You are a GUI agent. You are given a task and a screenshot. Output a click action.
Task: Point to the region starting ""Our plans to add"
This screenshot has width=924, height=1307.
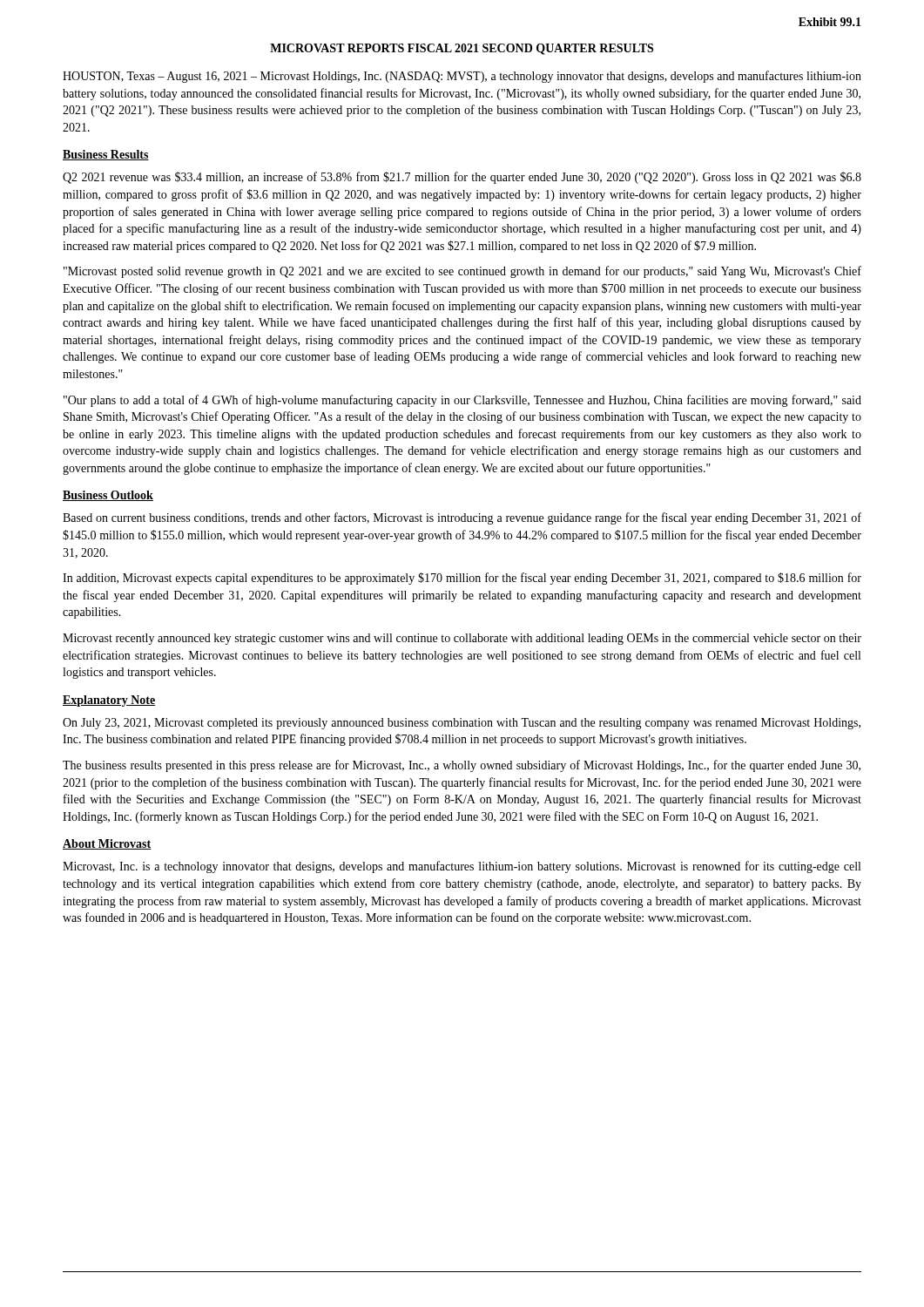pos(462,434)
